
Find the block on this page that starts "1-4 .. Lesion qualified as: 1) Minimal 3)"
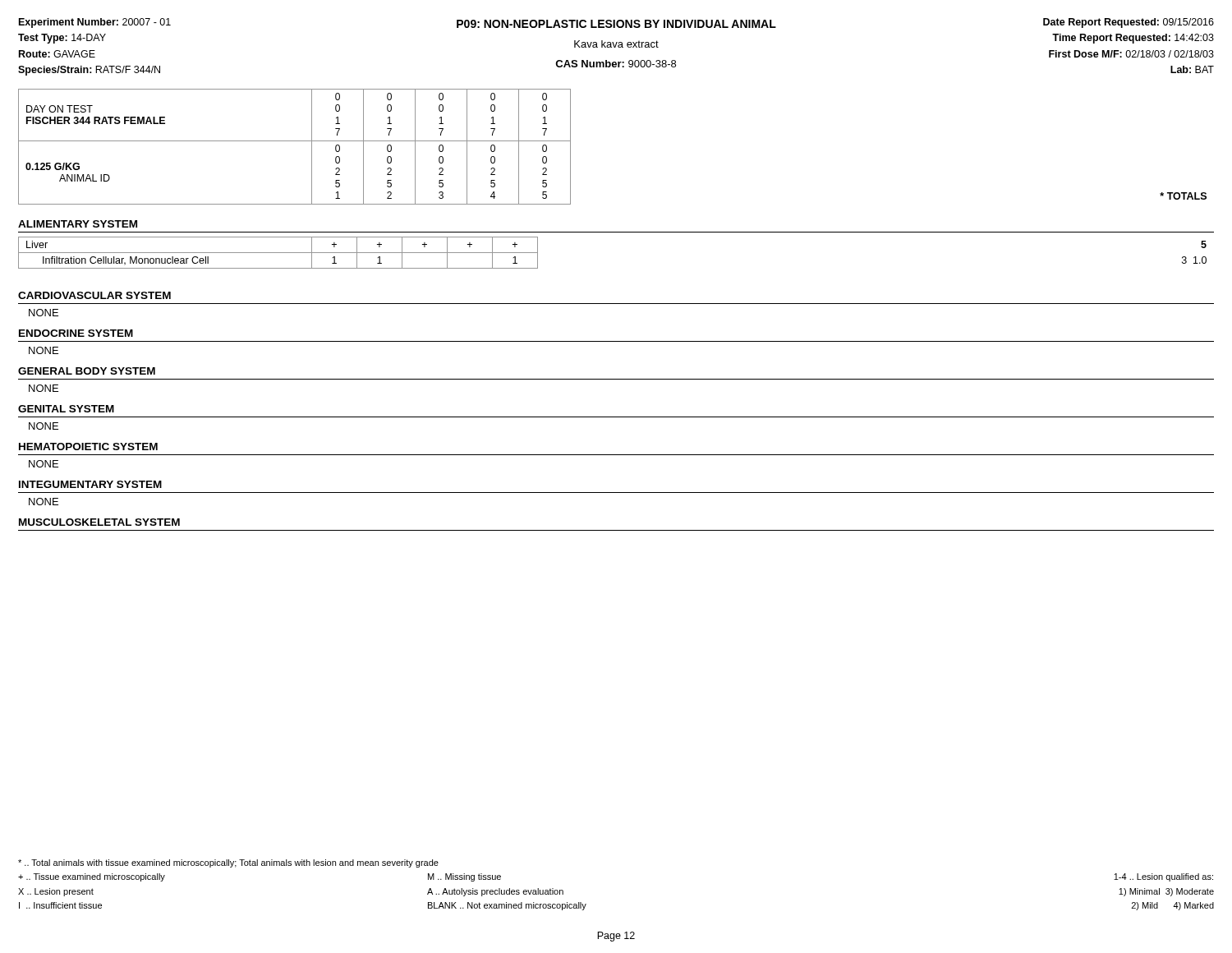tap(1164, 891)
